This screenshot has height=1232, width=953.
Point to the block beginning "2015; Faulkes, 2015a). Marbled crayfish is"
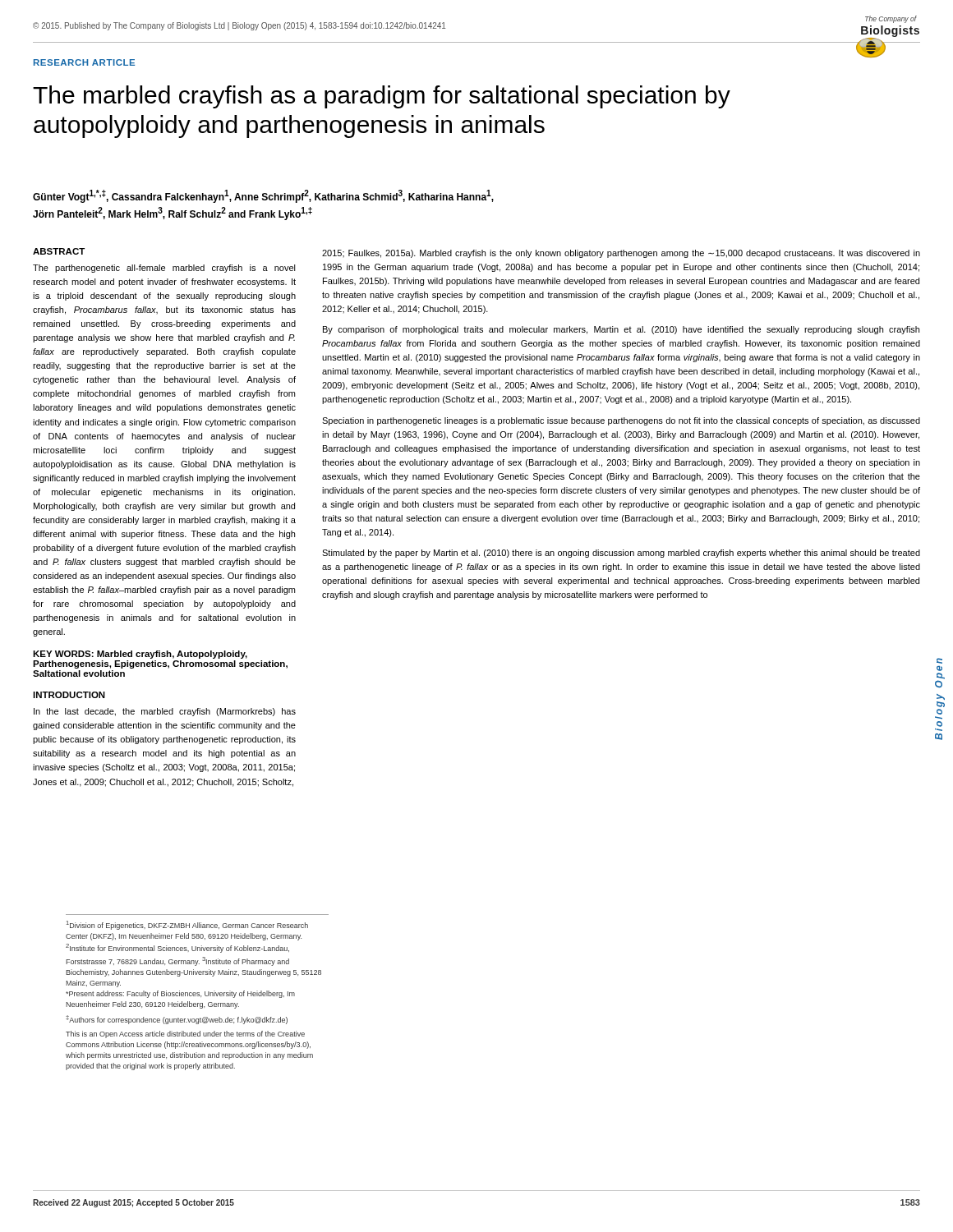[x=621, y=281]
